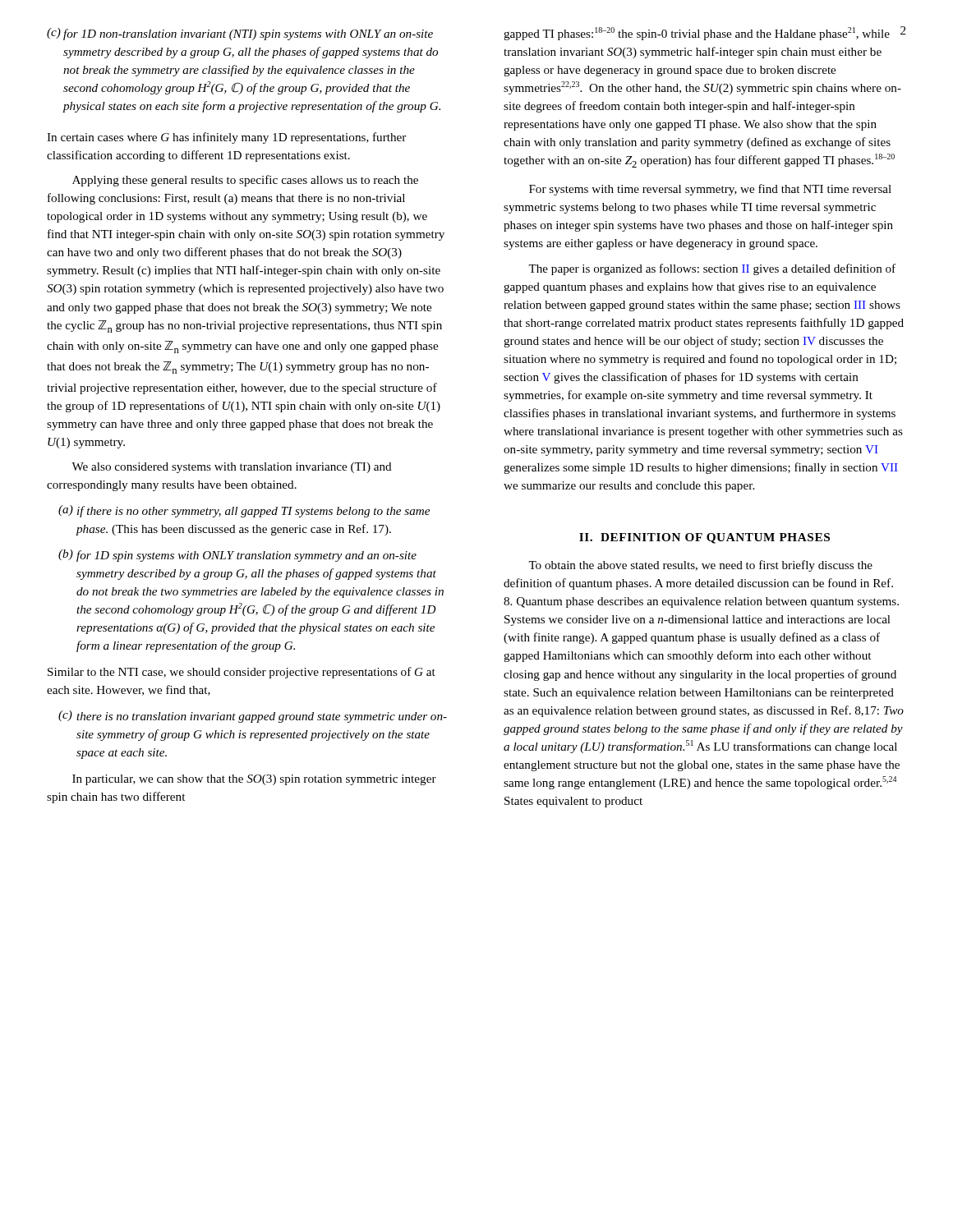The image size is (953, 1232).
Task: Locate the block of text that opens with "We also considered systems"
Action: pos(219,475)
